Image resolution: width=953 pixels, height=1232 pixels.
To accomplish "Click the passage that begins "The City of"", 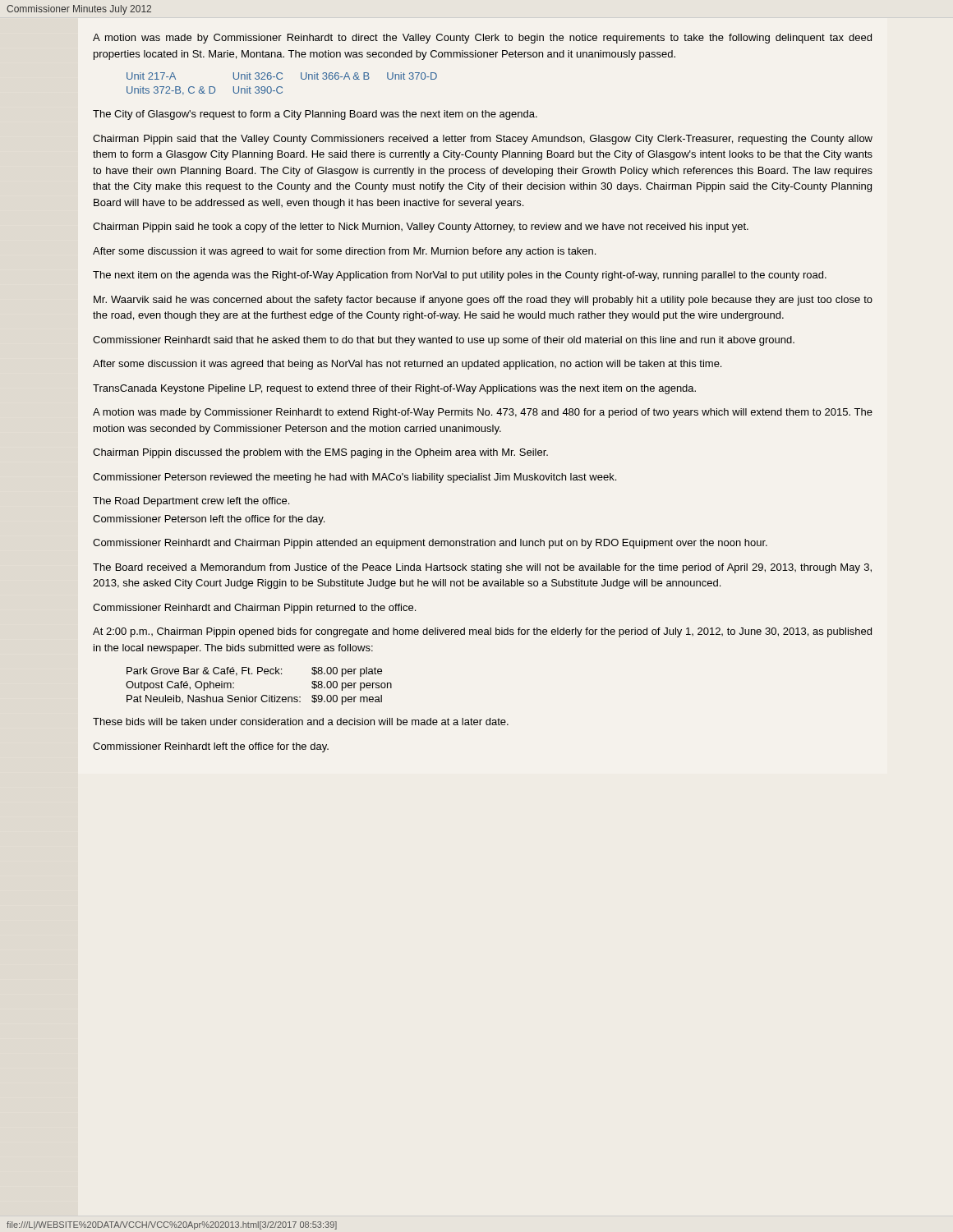I will [x=483, y=114].
